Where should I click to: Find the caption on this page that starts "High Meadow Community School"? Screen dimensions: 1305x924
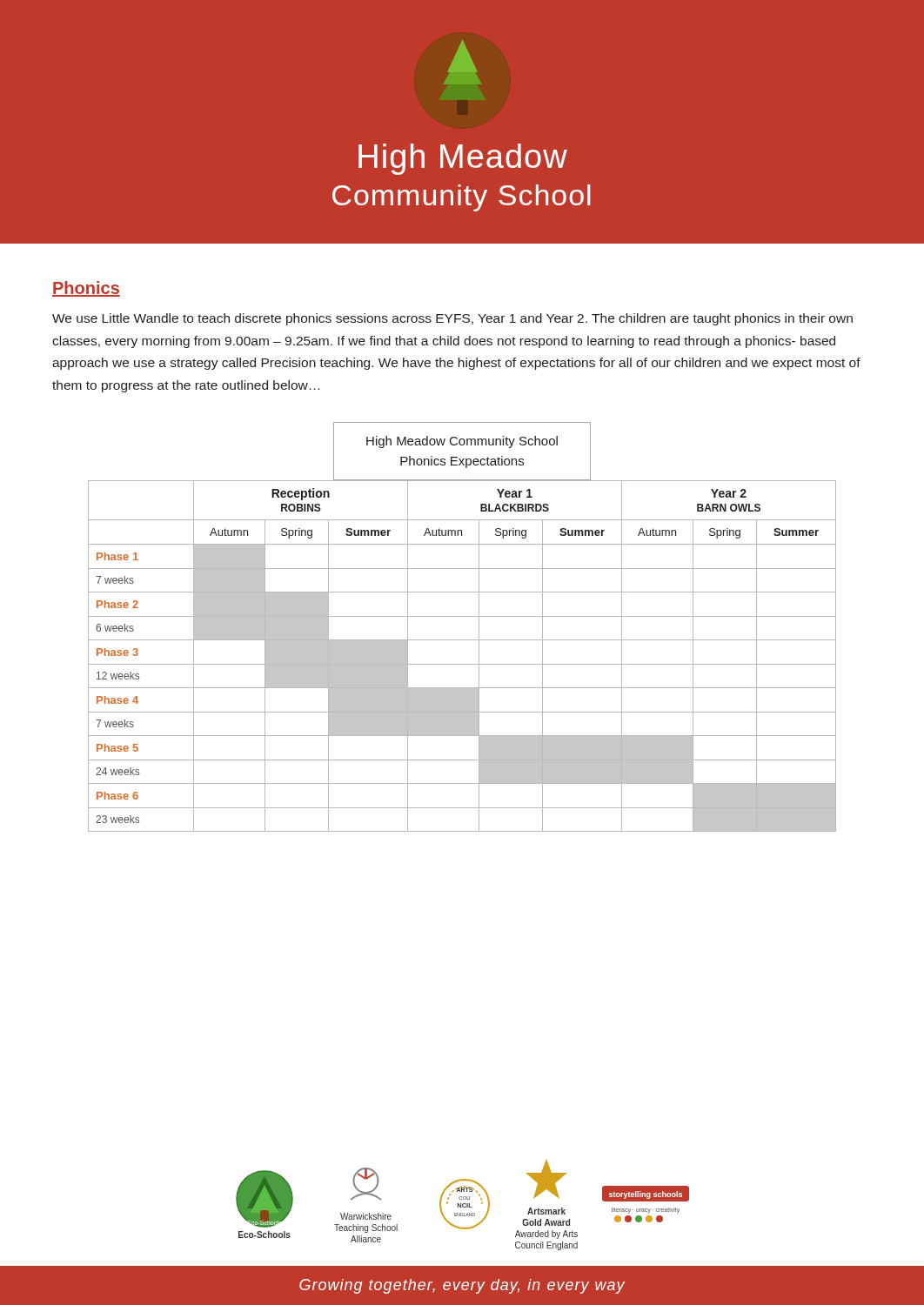click(x=462, y=451)
